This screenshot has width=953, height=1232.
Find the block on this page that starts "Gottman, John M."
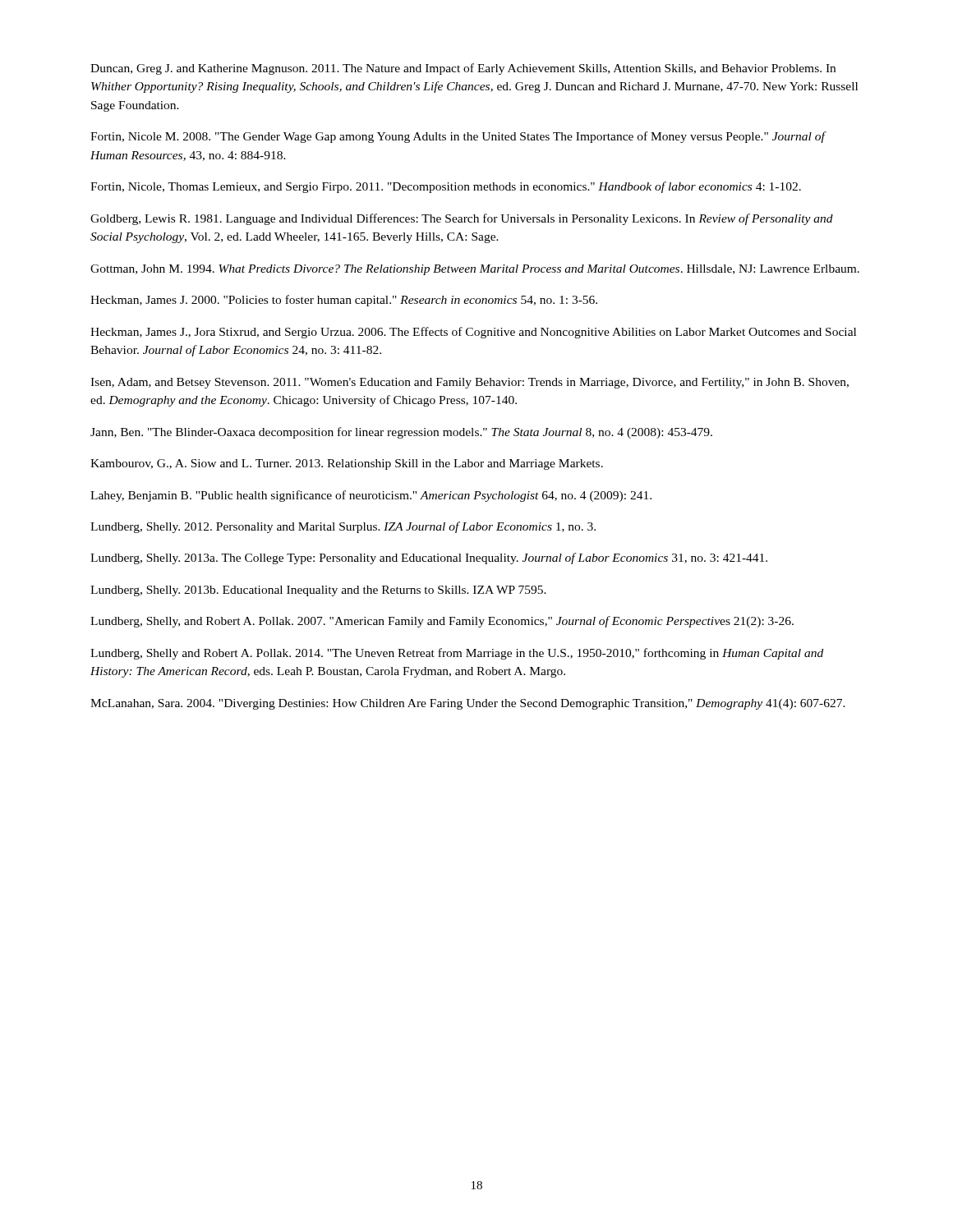(x=475, y=268)
